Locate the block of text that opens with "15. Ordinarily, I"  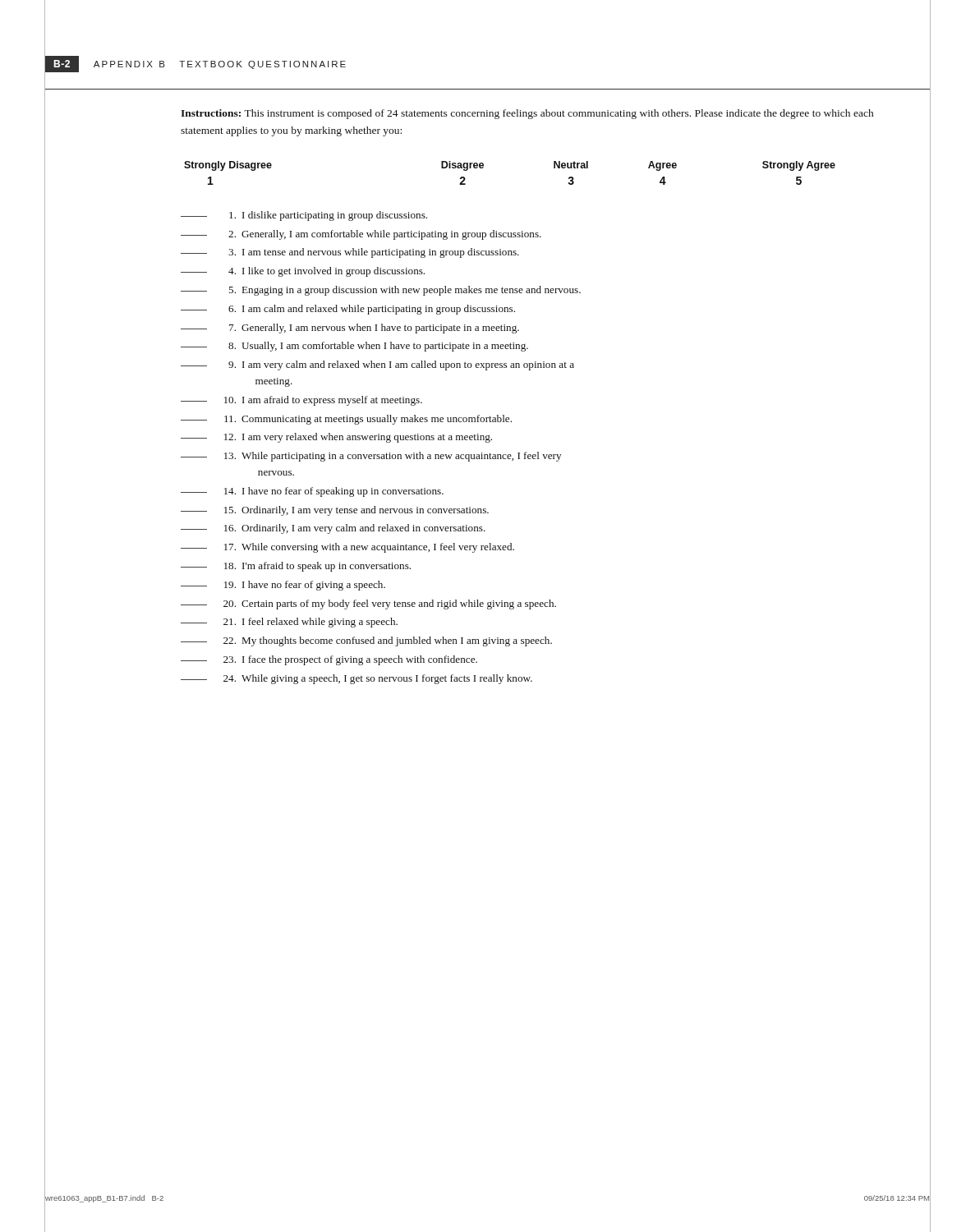(x=335, y=511)
